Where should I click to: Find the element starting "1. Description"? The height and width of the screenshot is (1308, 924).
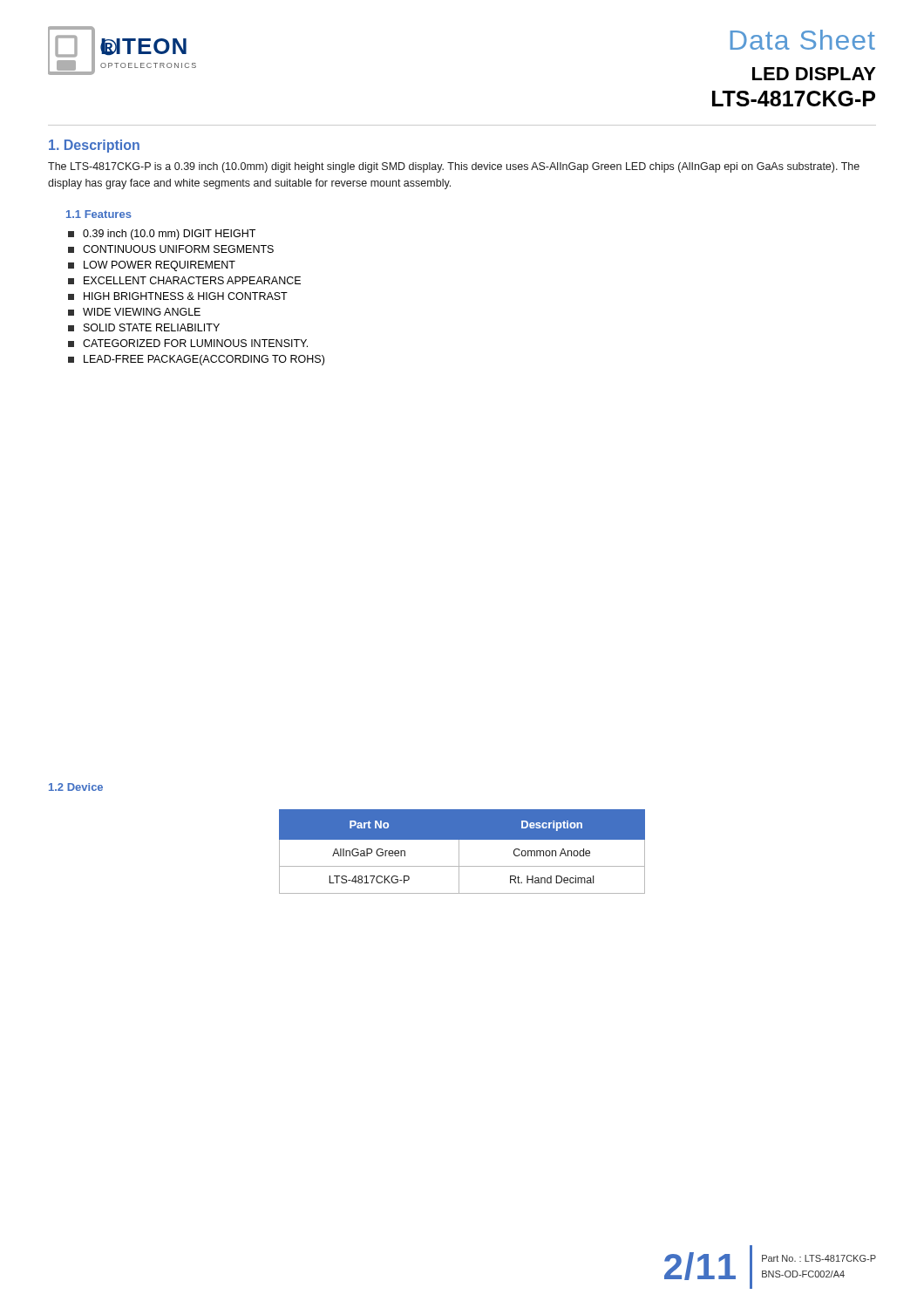click(x=94, y=145)
